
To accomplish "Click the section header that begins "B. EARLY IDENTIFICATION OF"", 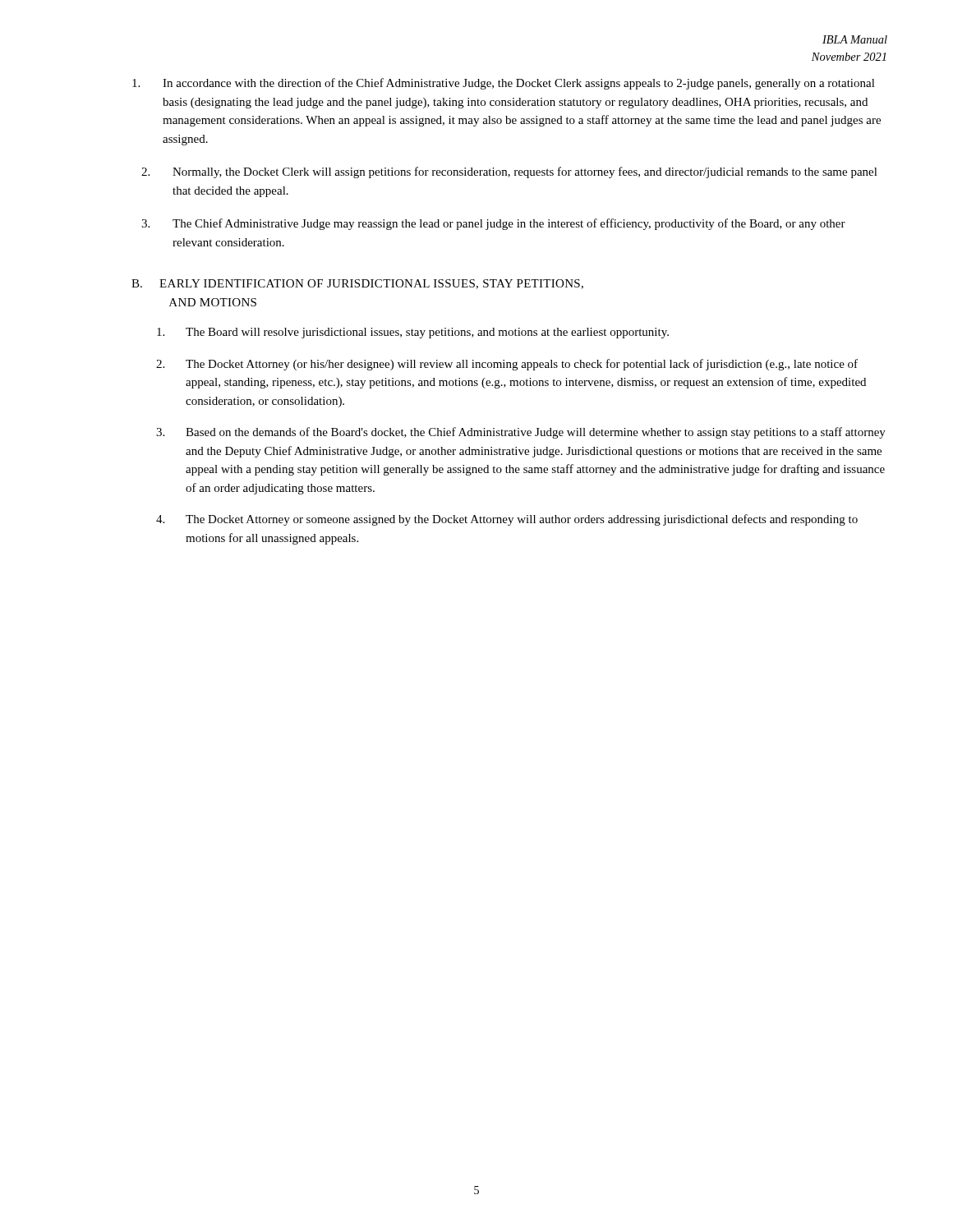I will 358,293.
